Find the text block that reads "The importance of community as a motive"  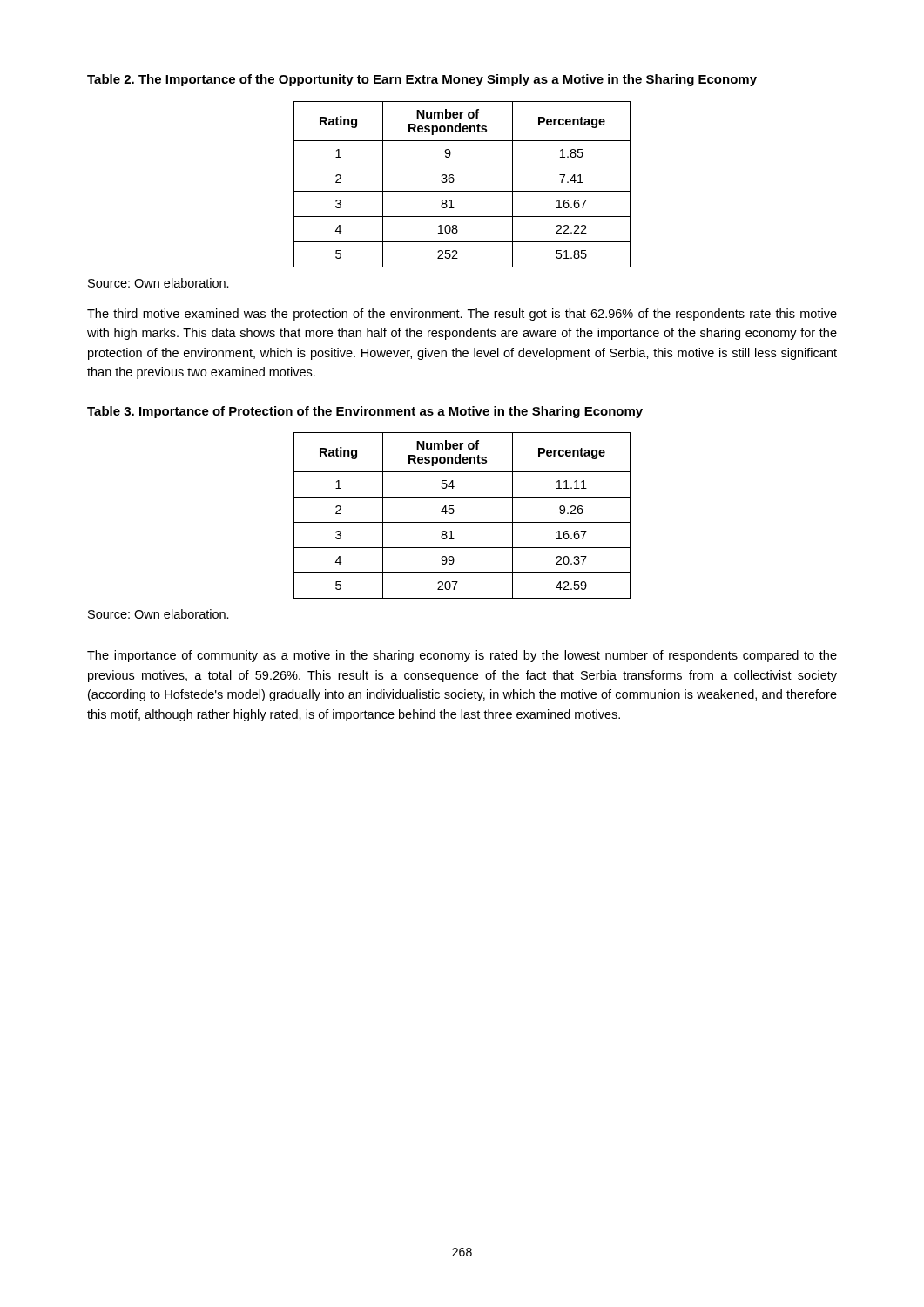[462, 685]
